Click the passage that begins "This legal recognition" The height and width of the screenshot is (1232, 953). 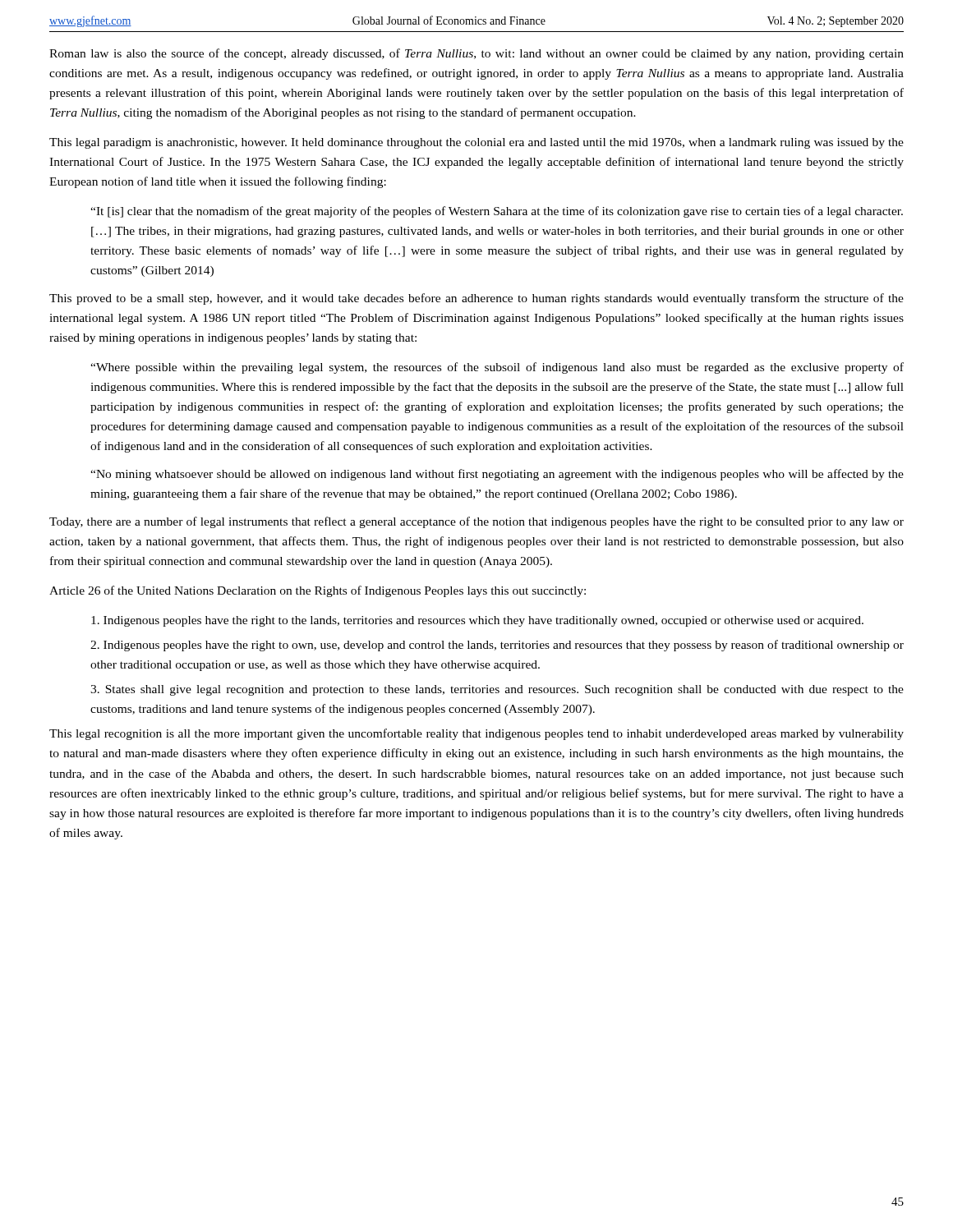(476, 783)
